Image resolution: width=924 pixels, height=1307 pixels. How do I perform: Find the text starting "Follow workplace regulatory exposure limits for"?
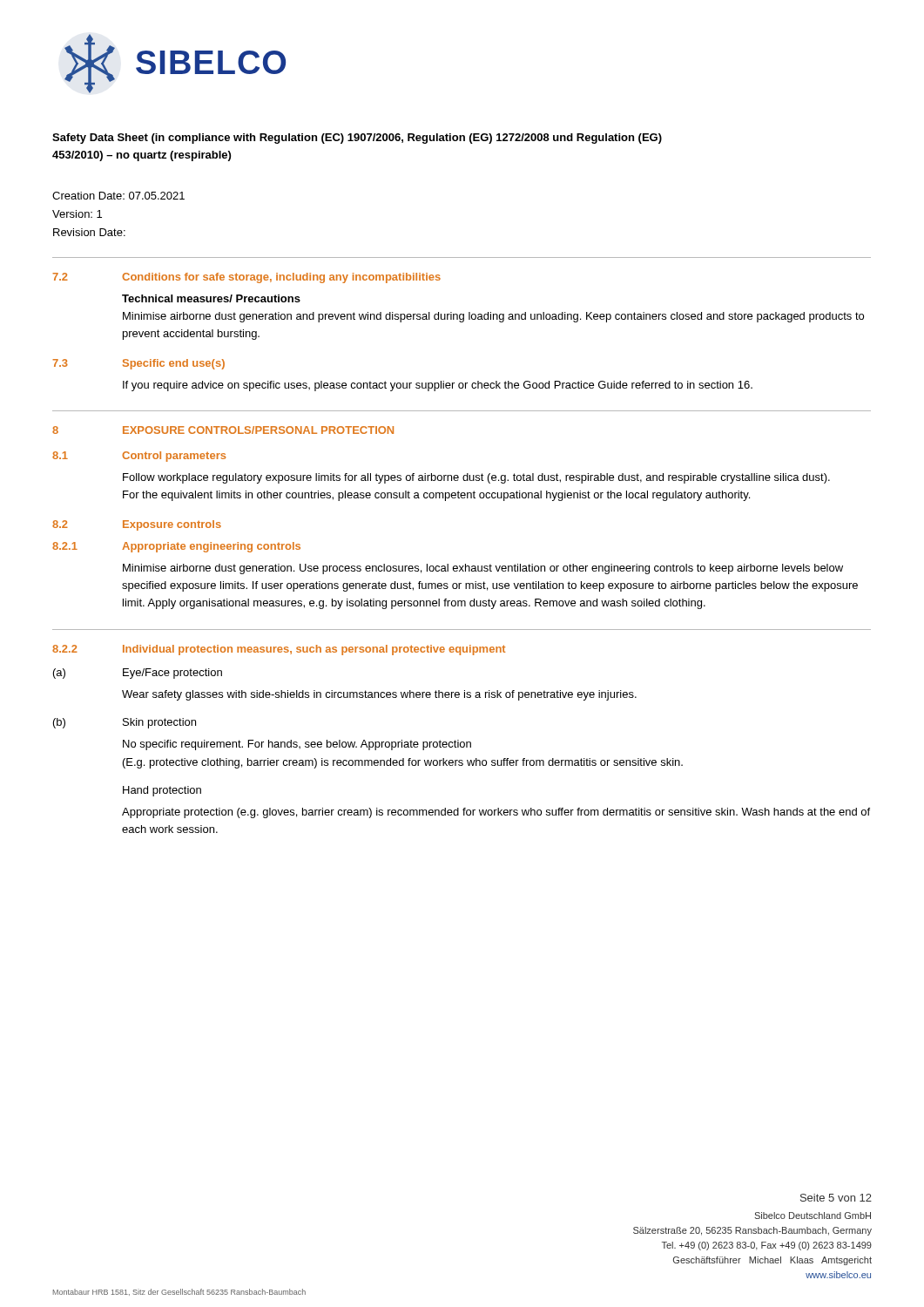click(476, 485)
